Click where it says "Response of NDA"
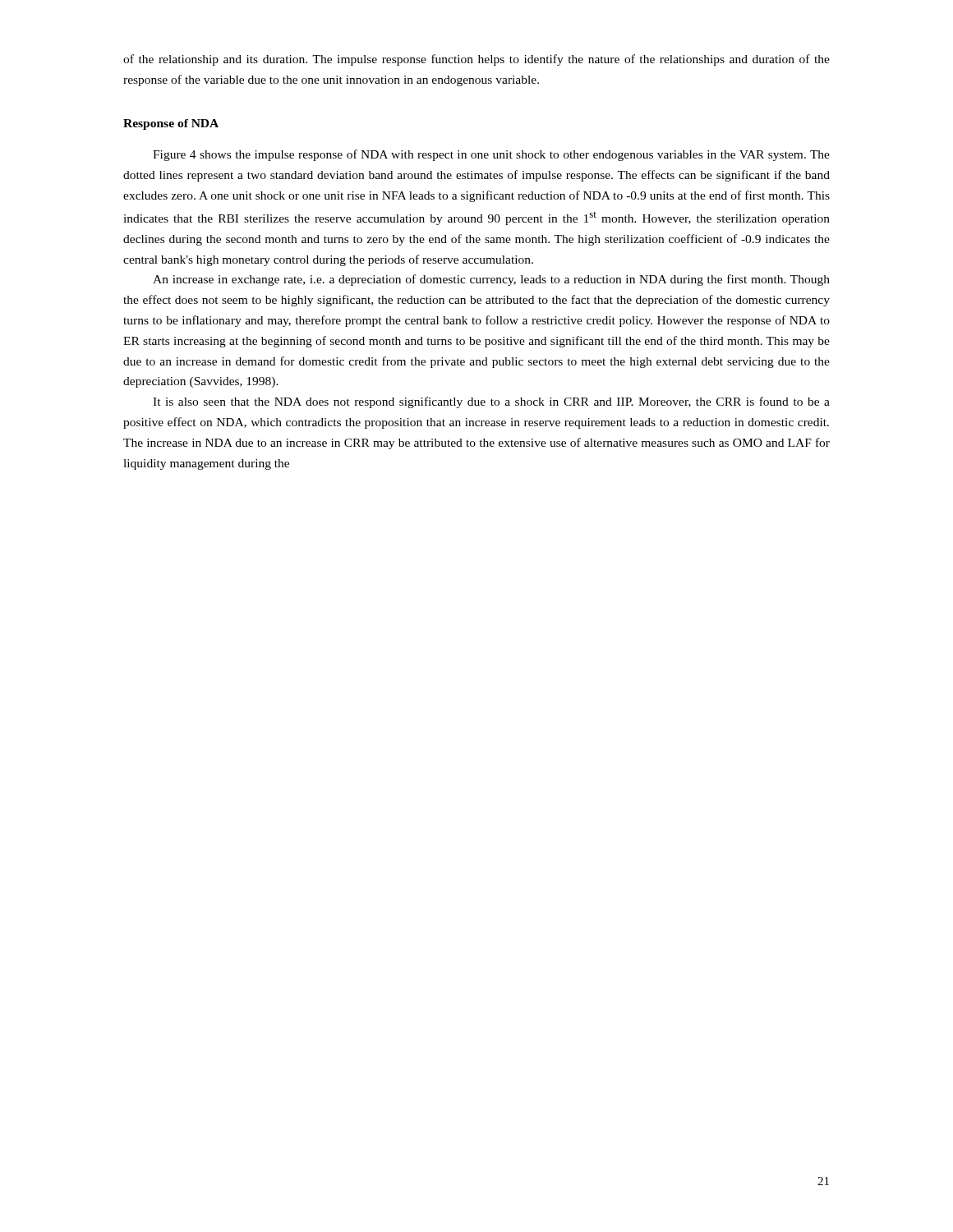This screenshot has height=1232, width=953. tap(171, 122)
